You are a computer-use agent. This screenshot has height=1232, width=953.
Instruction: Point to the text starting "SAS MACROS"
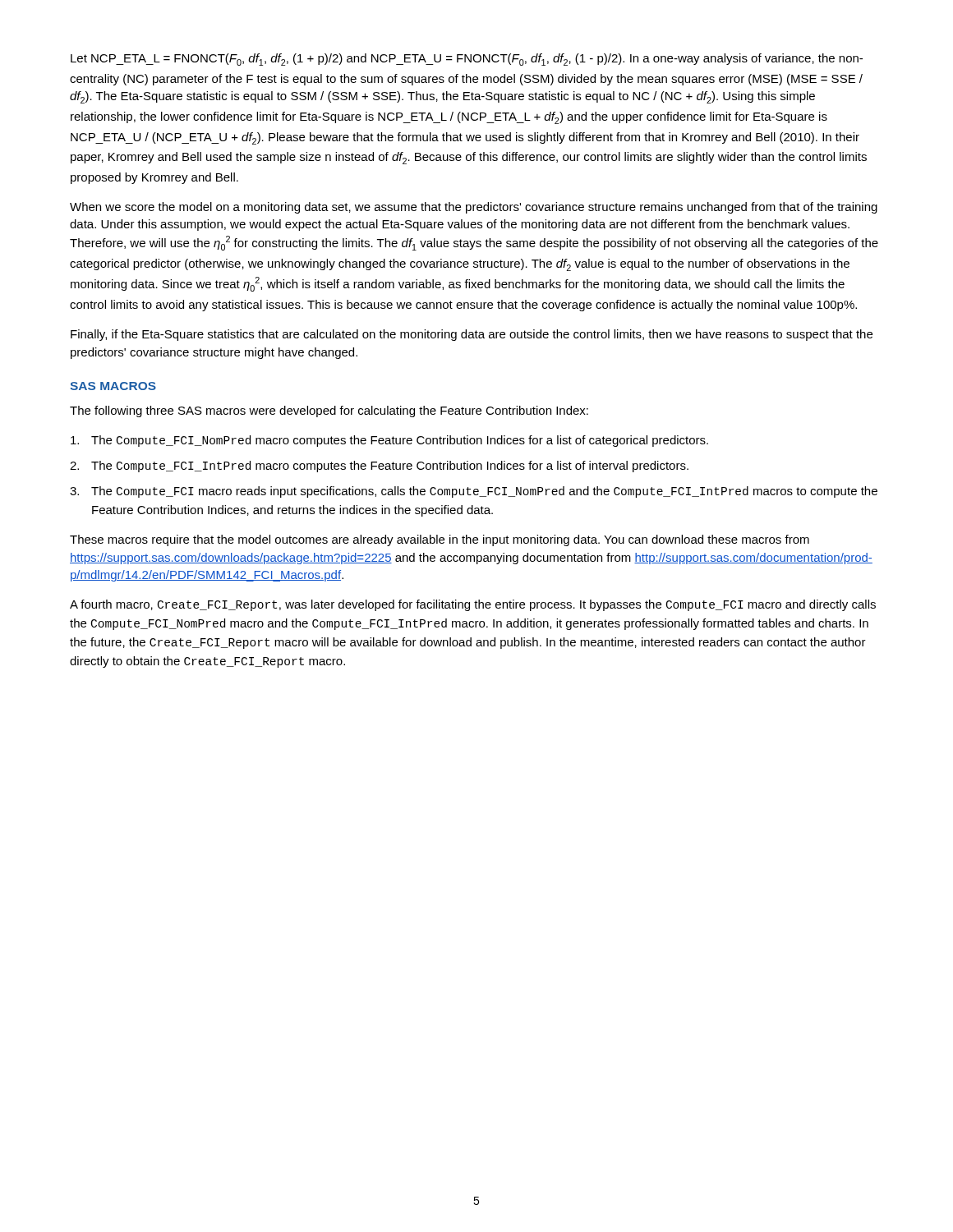click(113, 386)
